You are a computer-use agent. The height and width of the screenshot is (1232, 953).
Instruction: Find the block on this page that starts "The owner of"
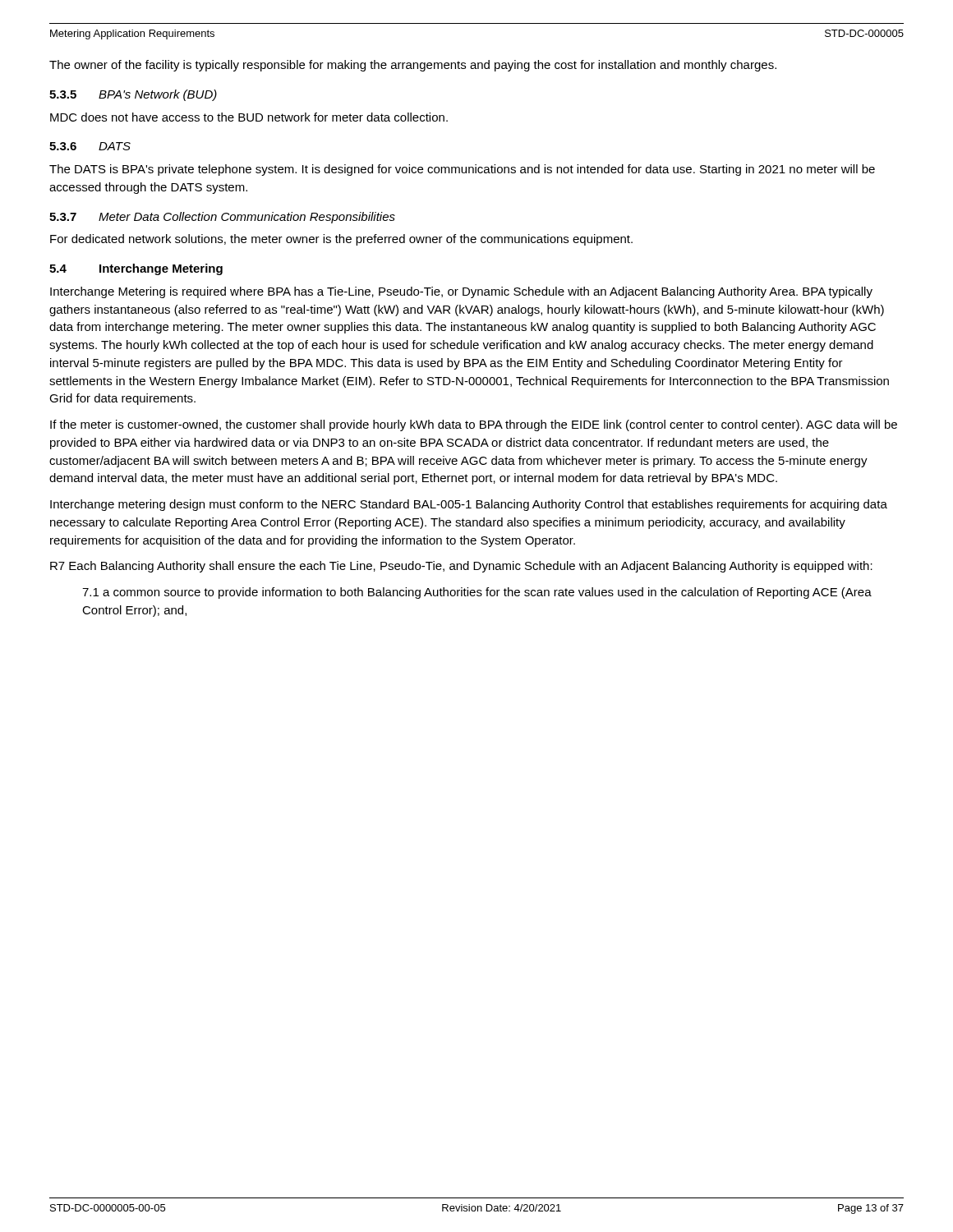pos(413,64)
